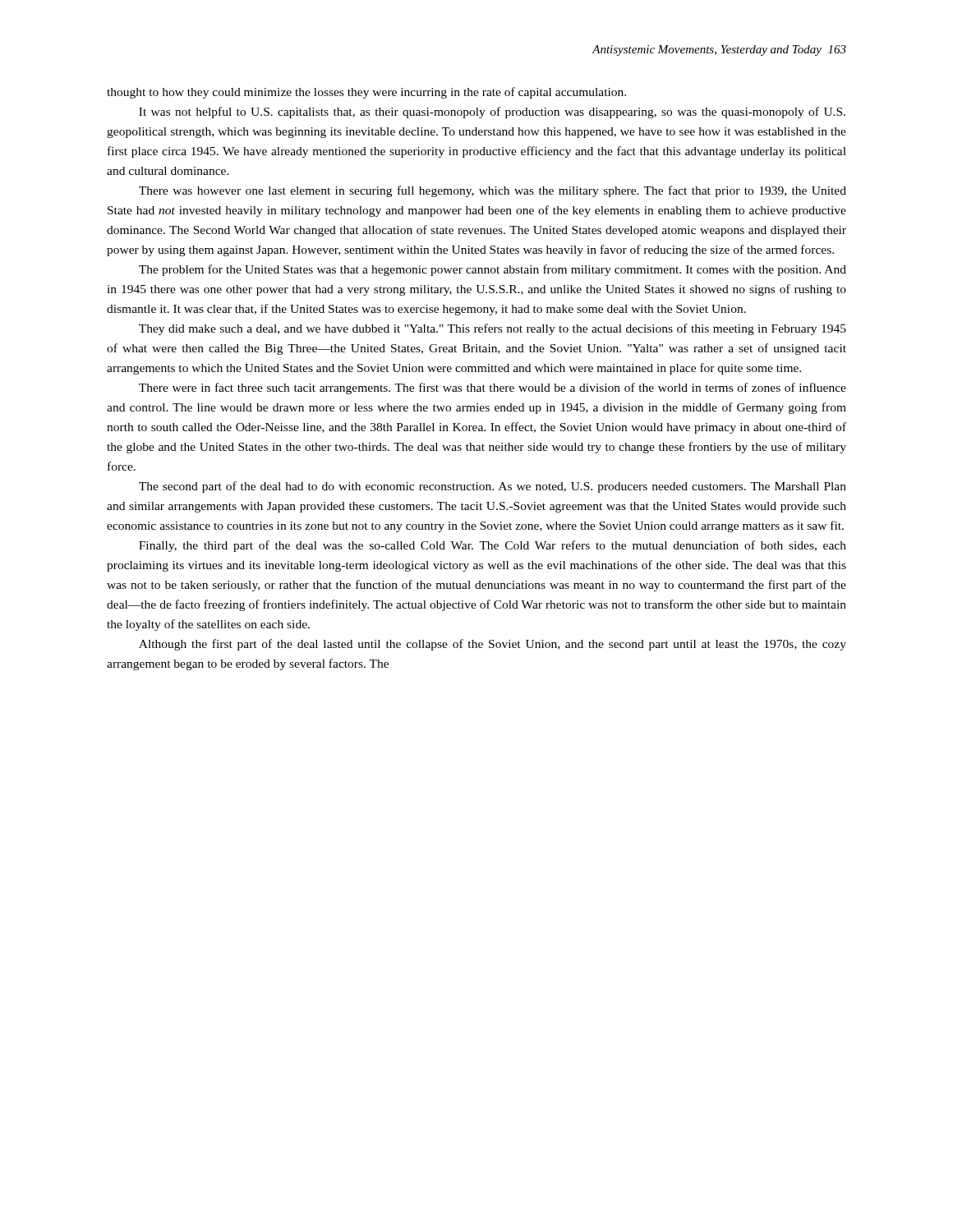Navigate to the passage starting "They did make such a deal, and"
The height and width of the screenshot is (1232, 953).
[476, 348]
